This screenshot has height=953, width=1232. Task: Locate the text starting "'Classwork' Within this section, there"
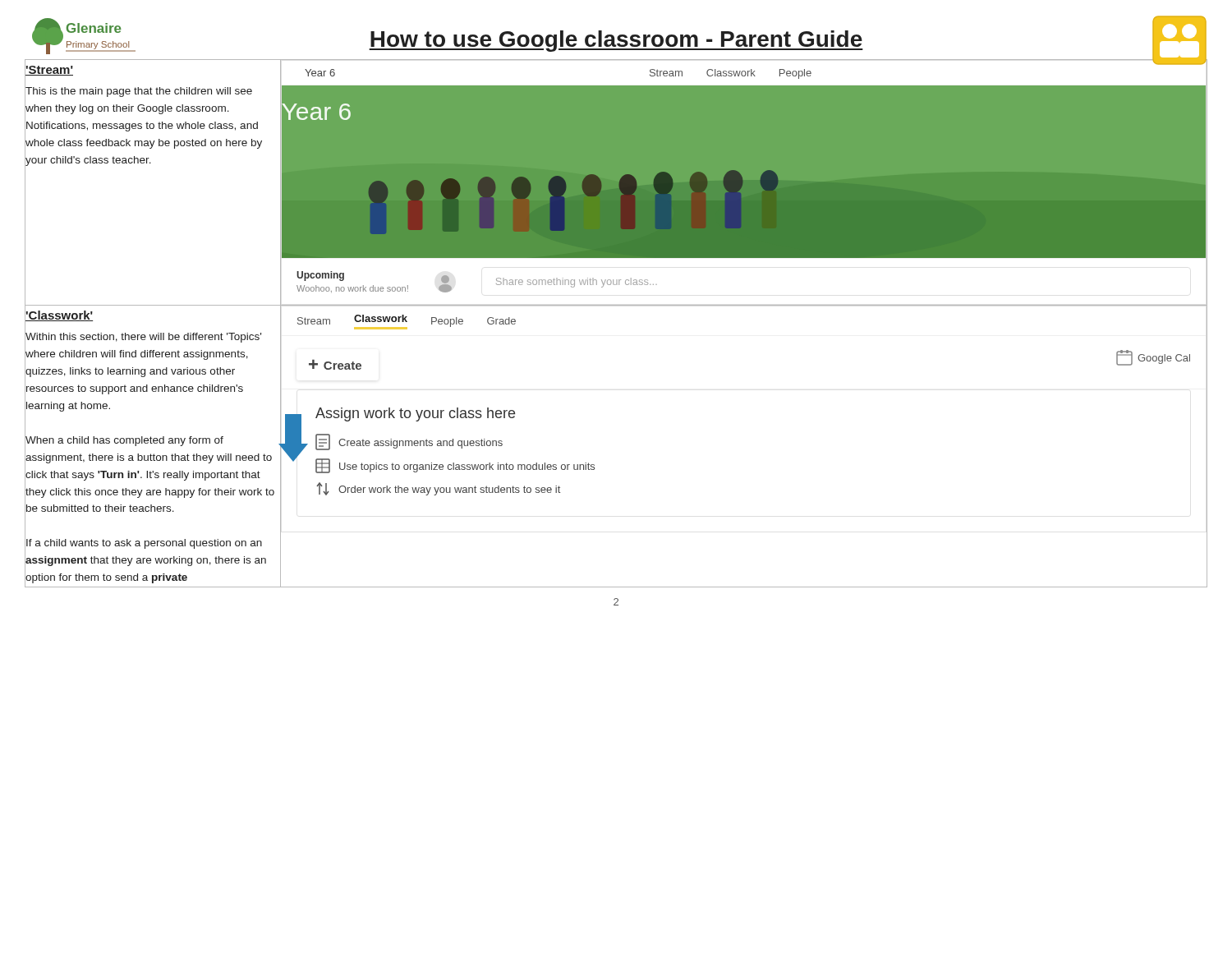tap(153, 445)
